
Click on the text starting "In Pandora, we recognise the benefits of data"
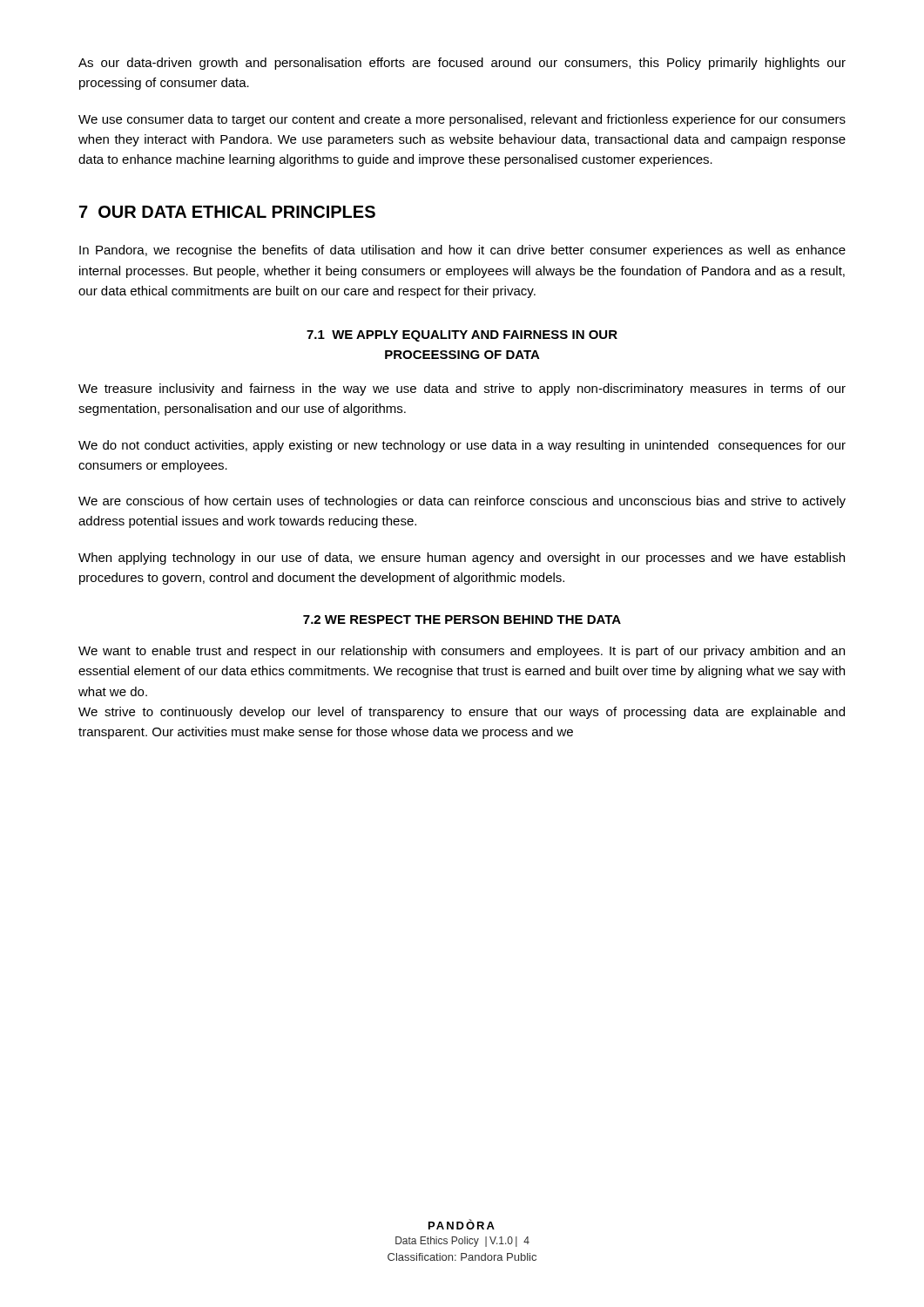(462, 270)
